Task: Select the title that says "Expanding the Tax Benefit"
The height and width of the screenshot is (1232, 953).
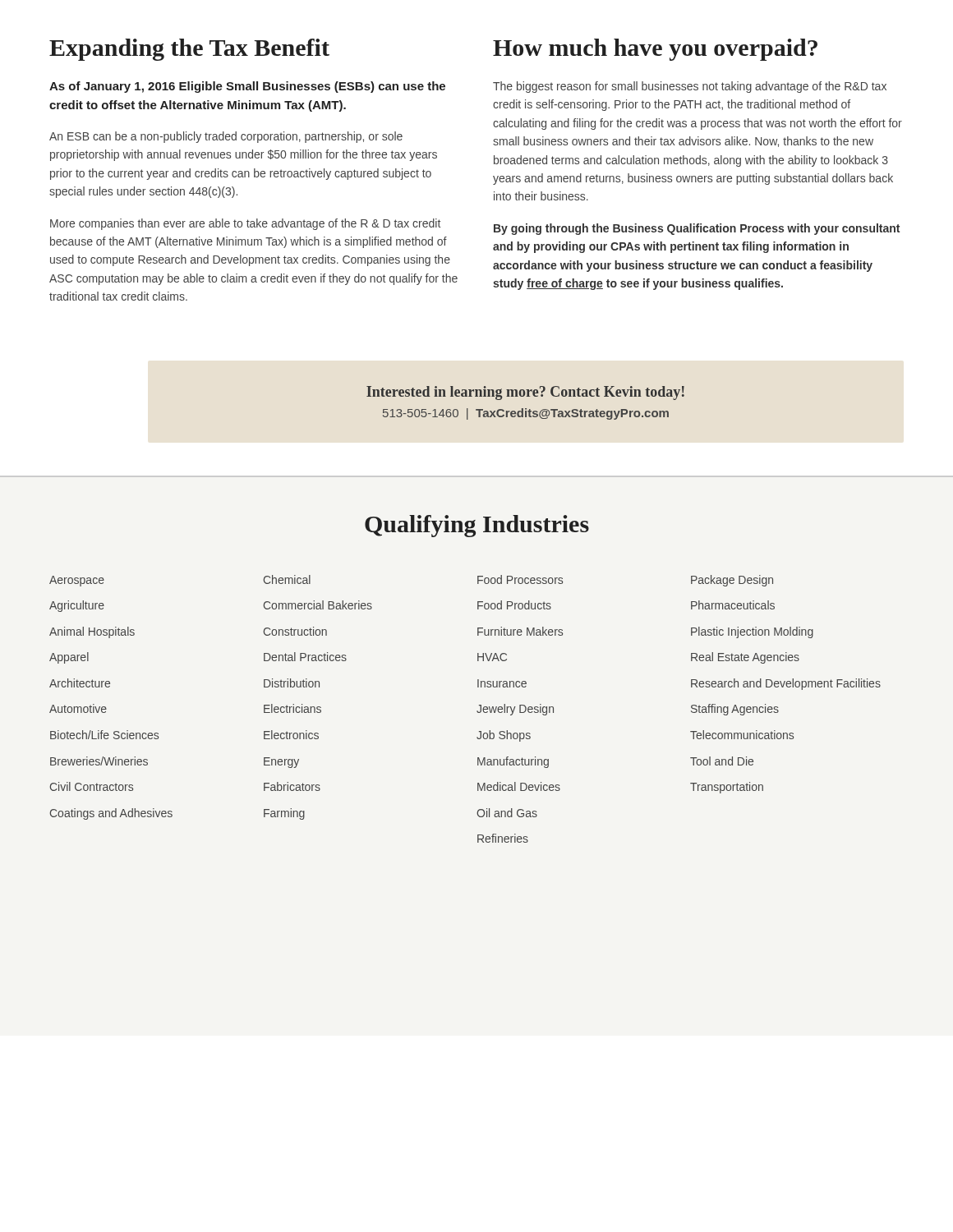Action: 255,48
